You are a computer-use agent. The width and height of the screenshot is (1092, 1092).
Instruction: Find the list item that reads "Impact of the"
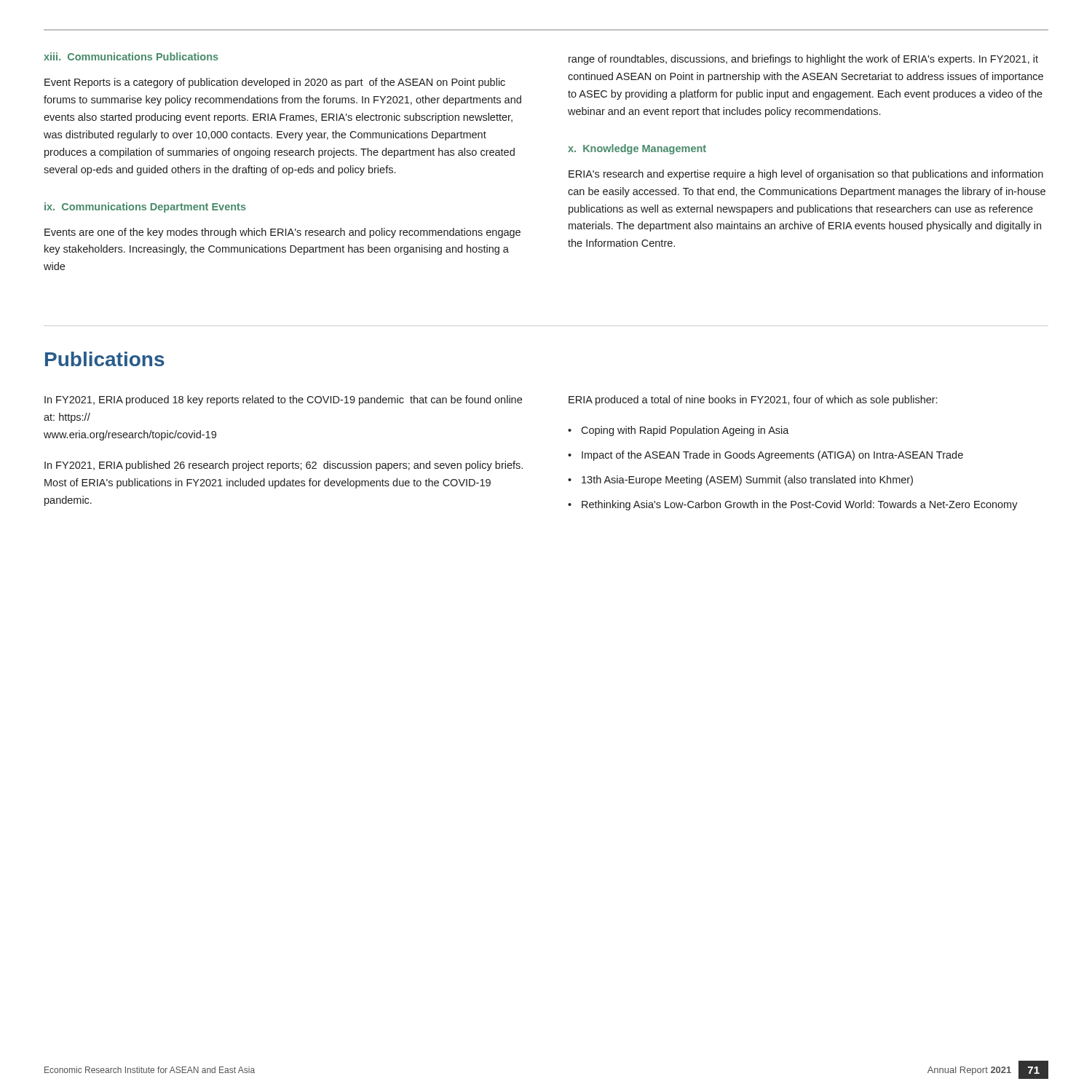tap(772, 455)
